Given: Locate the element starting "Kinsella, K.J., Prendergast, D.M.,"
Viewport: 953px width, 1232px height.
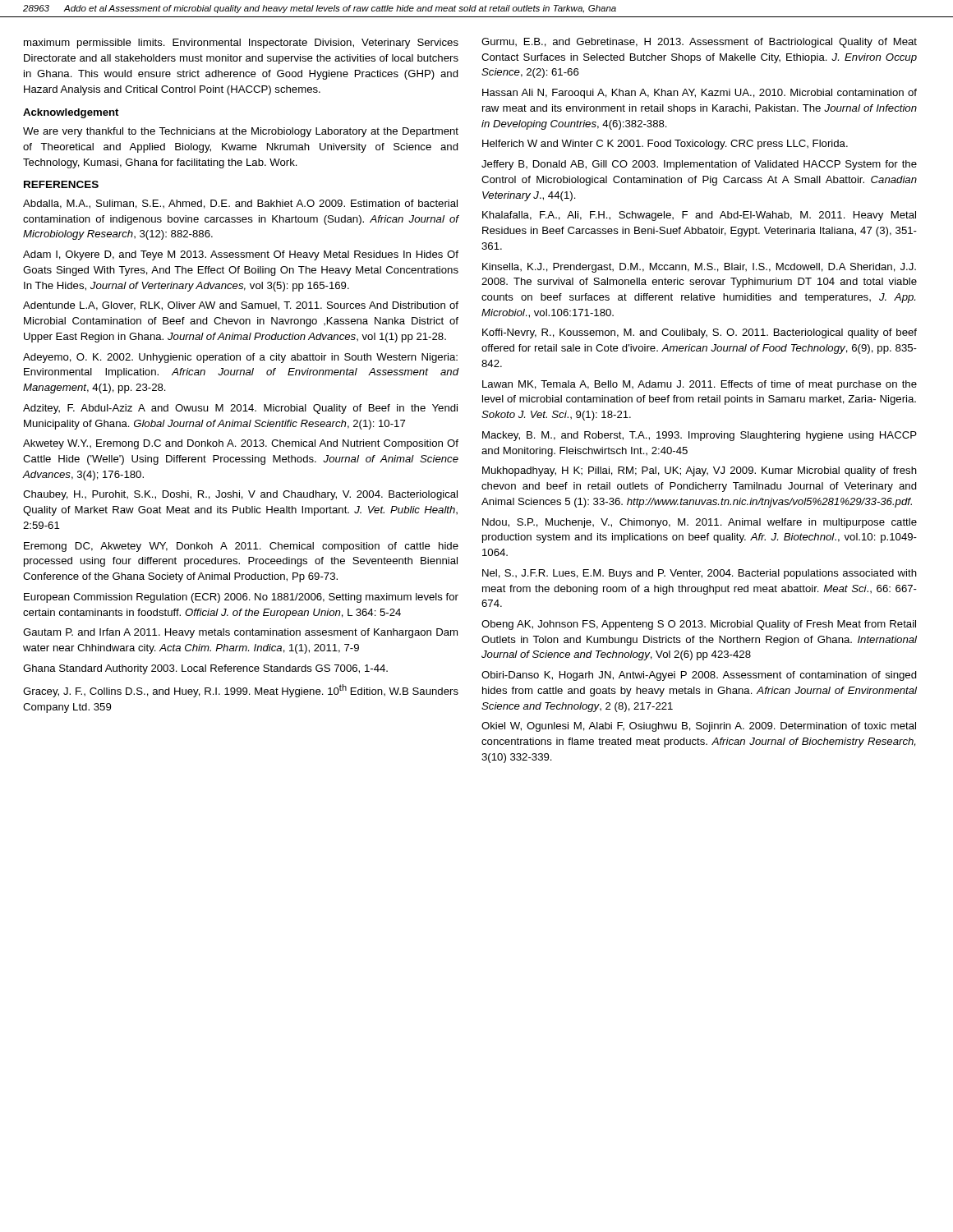Looking at the screenshot, I should tap(699, 289).
